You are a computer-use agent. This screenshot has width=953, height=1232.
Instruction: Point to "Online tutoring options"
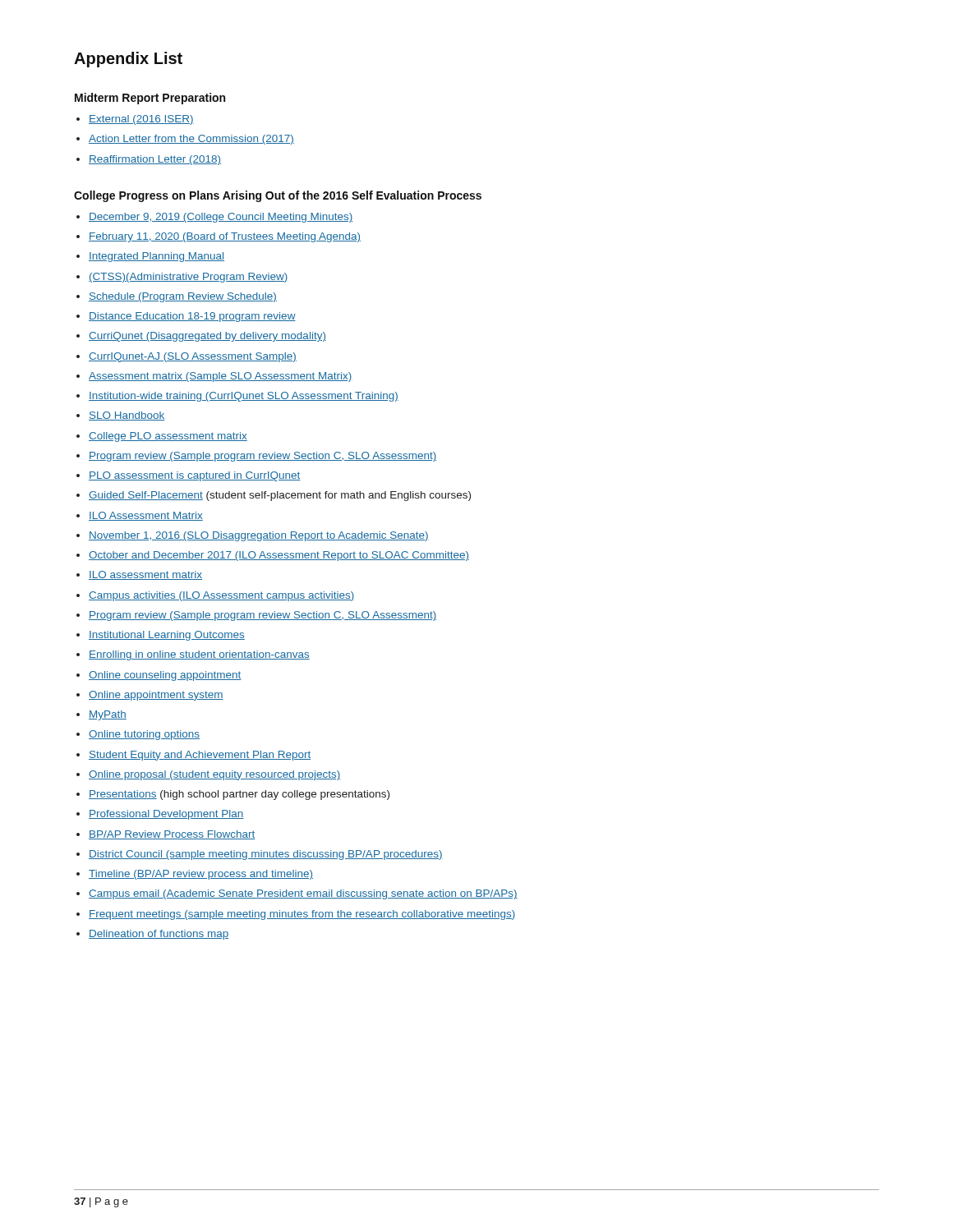(x=144, y=734)
